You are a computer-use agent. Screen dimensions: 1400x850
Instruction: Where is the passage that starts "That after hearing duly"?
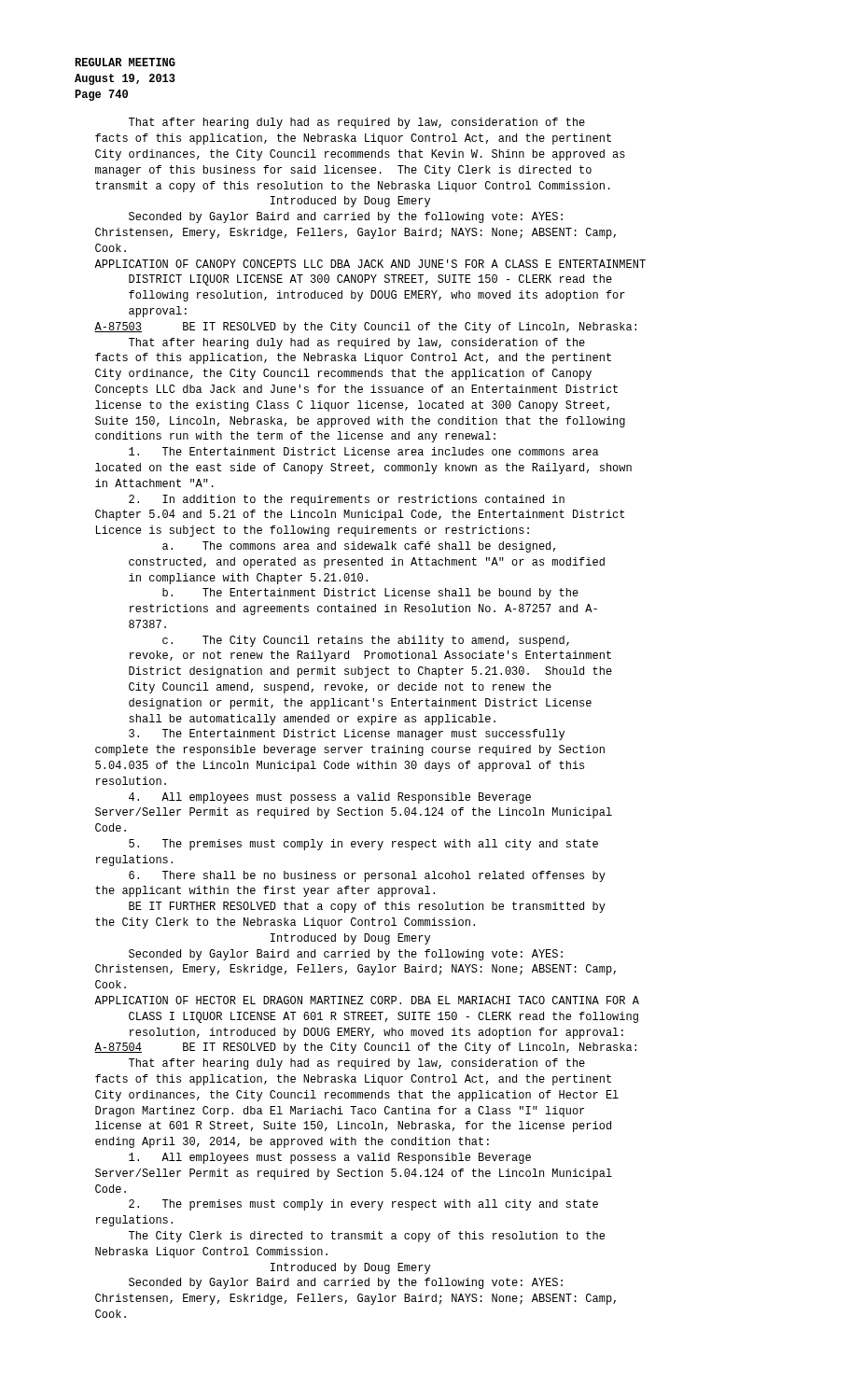point(425,187)
